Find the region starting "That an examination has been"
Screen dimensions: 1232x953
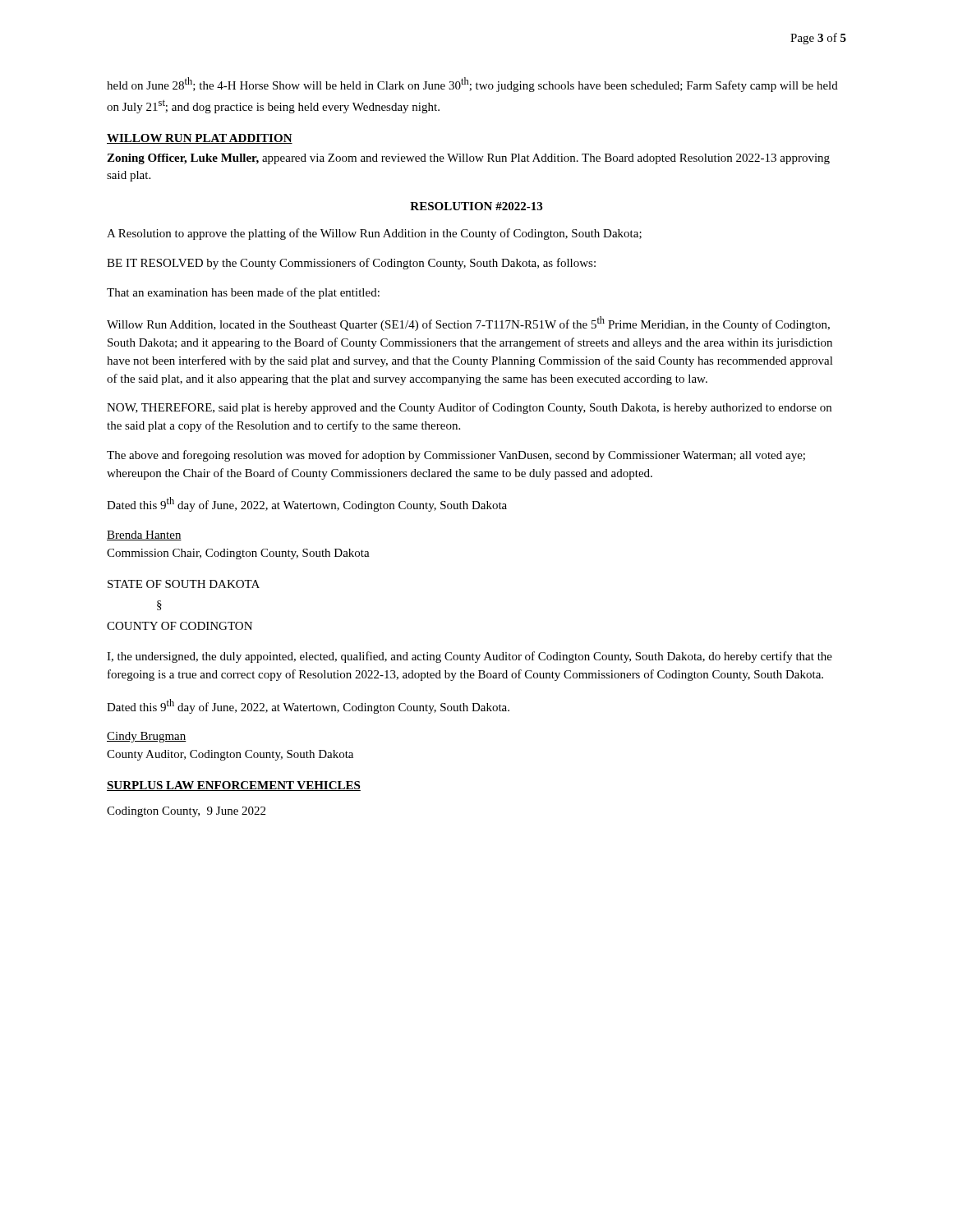(244, 292)
